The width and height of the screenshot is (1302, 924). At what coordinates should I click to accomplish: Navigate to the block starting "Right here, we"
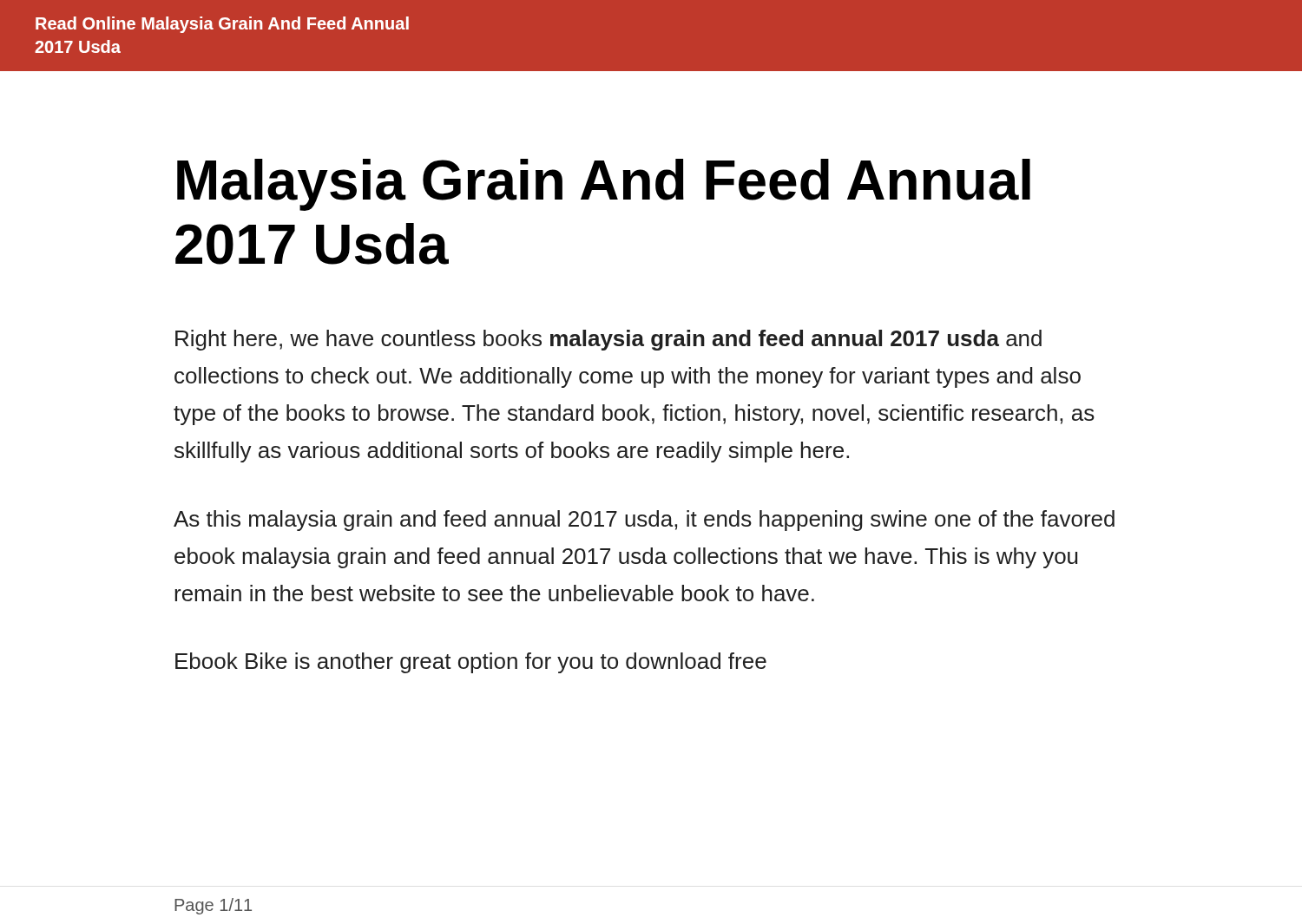coord(634,394)
